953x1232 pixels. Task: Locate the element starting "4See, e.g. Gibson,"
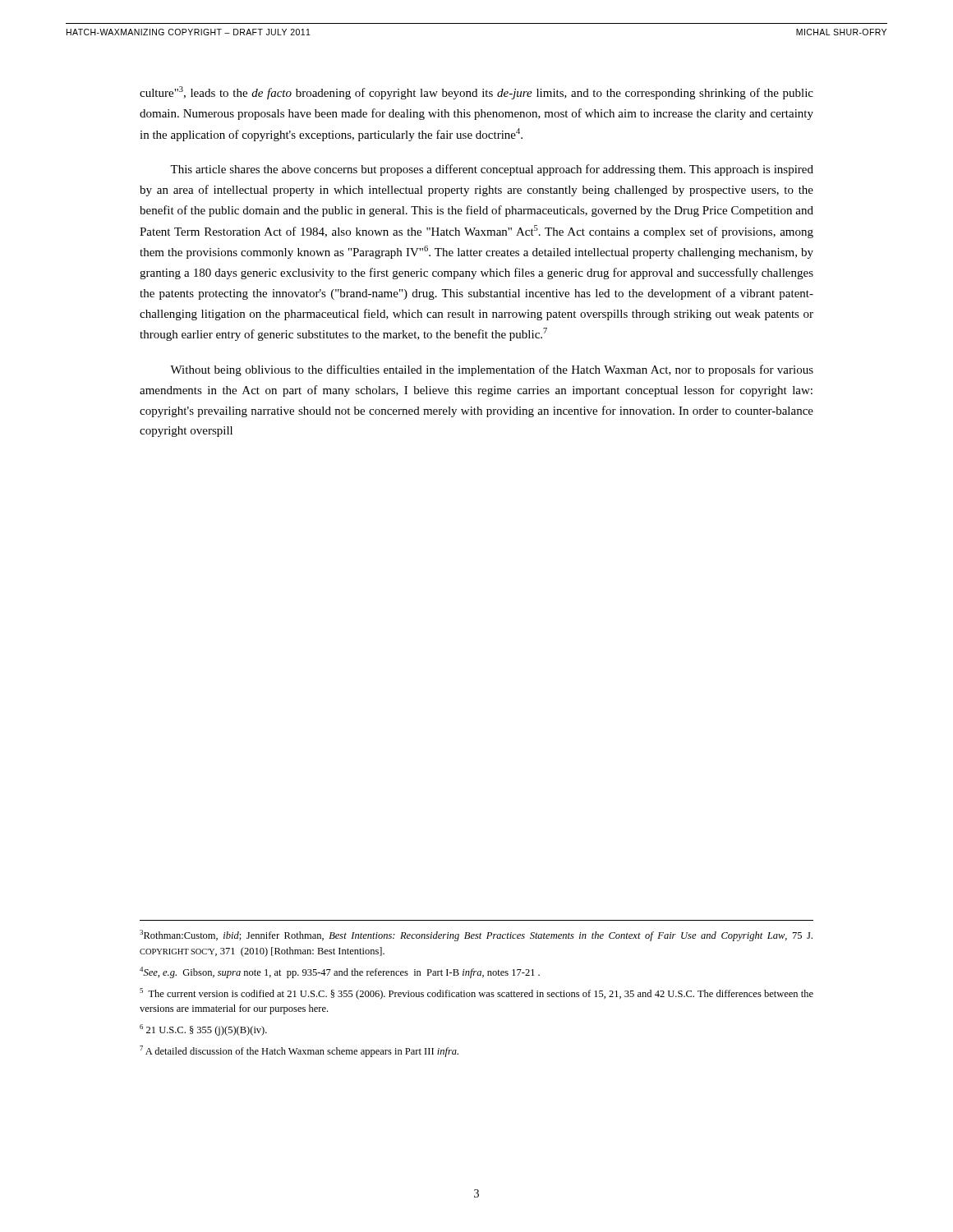pyautogui.click(x=340, y=971)
